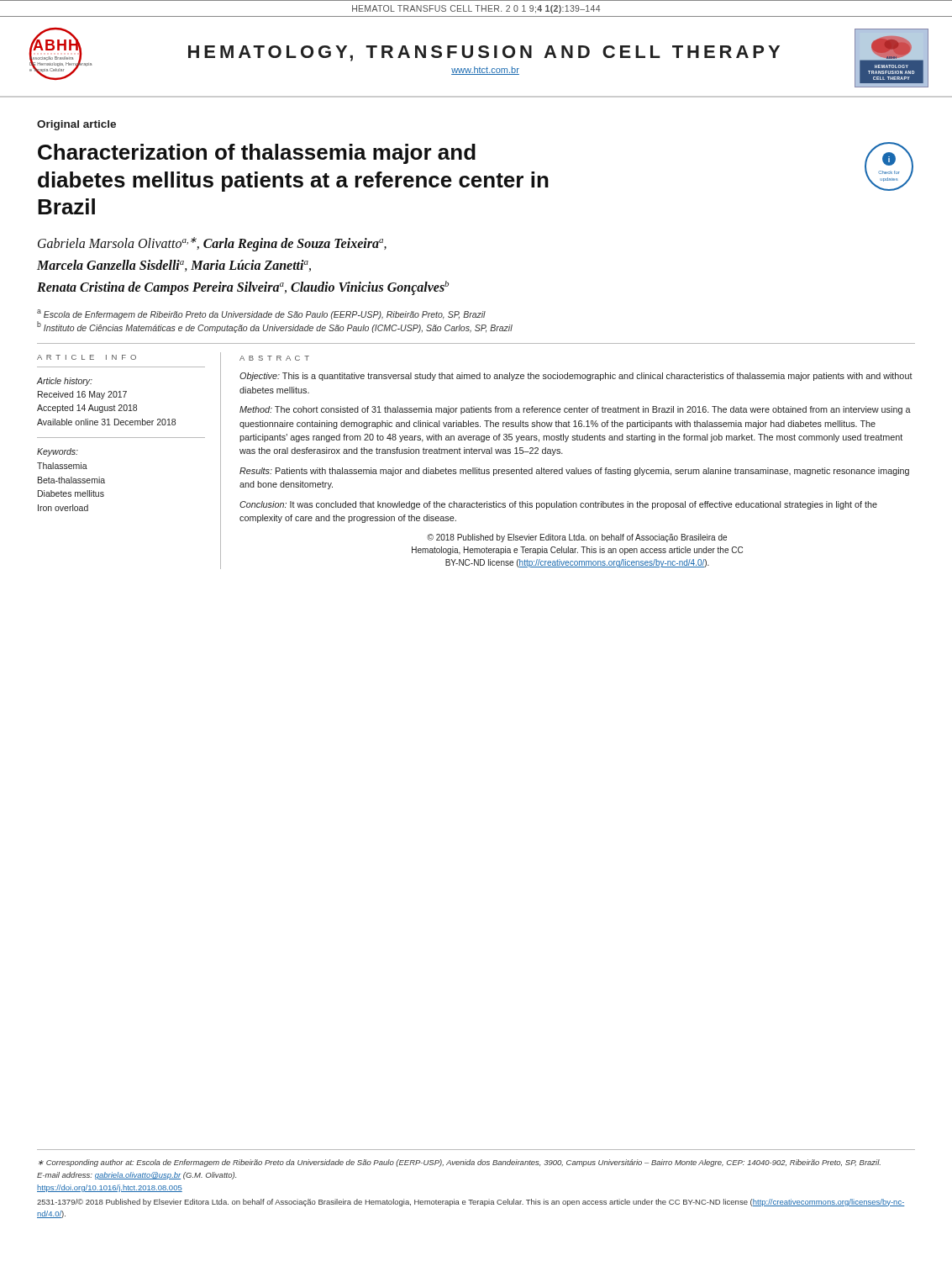Click on the footnote containing "∗ Corresponding author at: Escola"
This screenshot has height=1261, width=952.
459,1169
